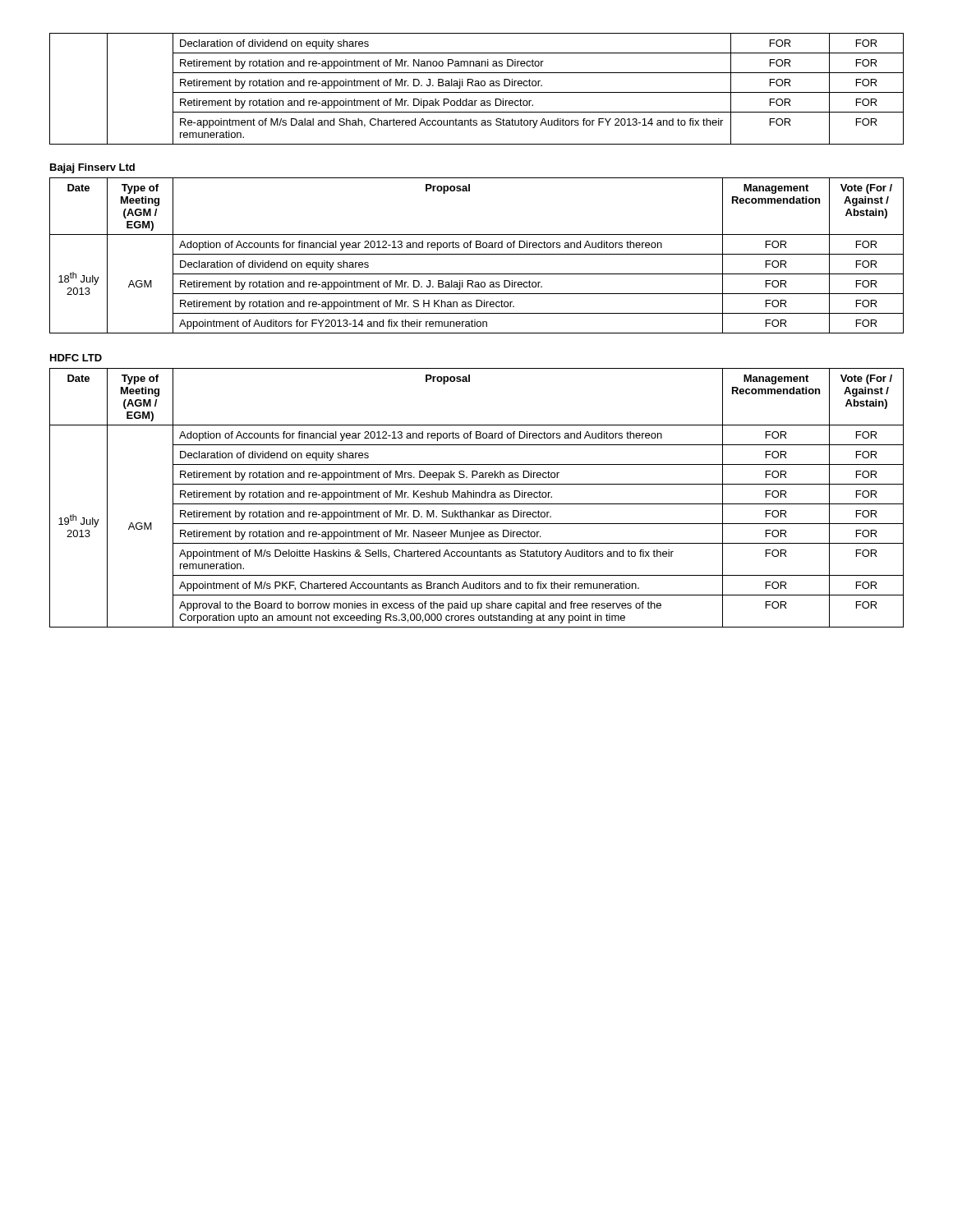Select the block starting "HDFC LTD"
The width and height of the screenshot is (953, 1232).
pyautogui.click(x=76, y=358)
